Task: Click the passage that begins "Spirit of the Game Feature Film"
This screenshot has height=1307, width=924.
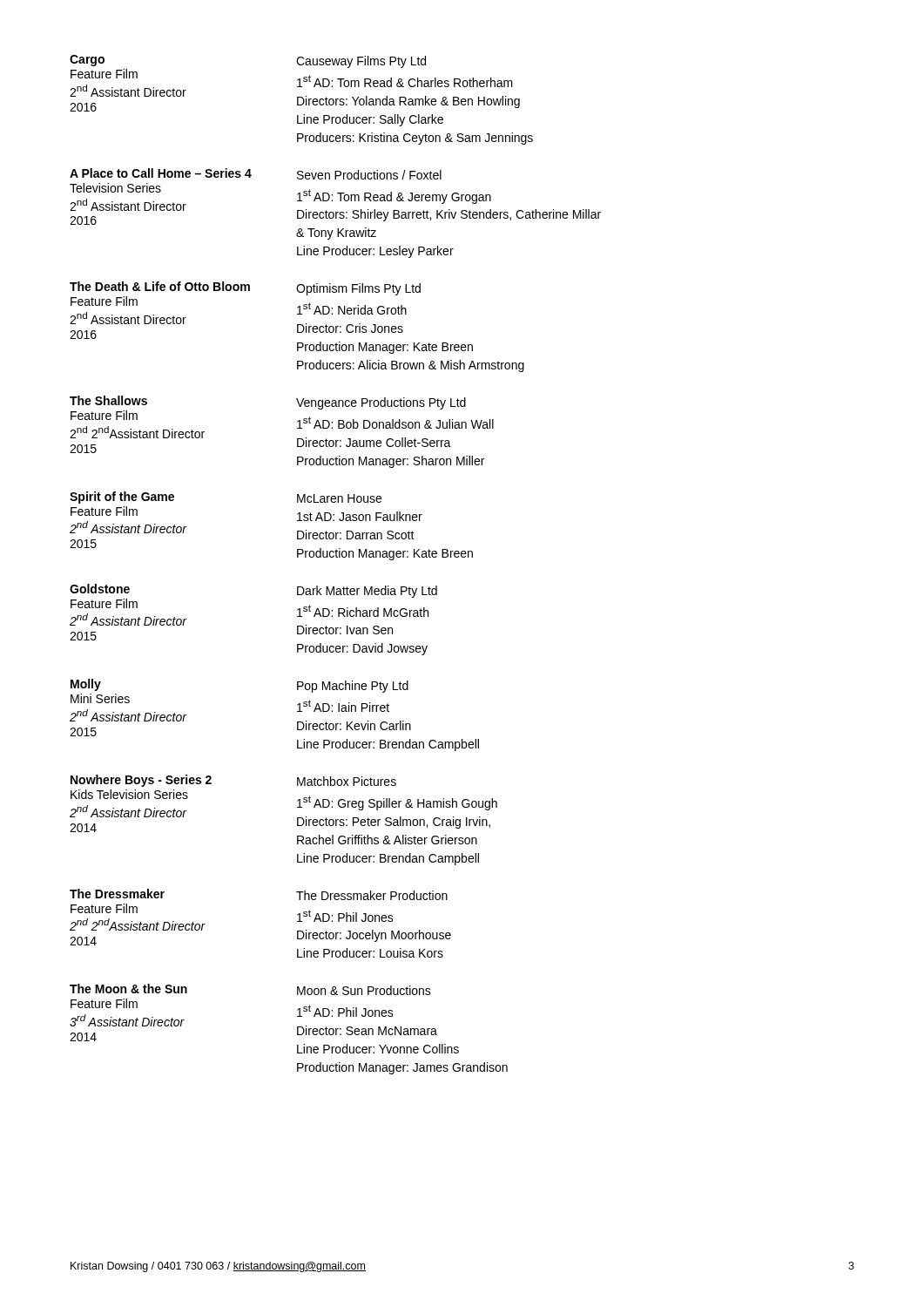Action: click(121, 497)
